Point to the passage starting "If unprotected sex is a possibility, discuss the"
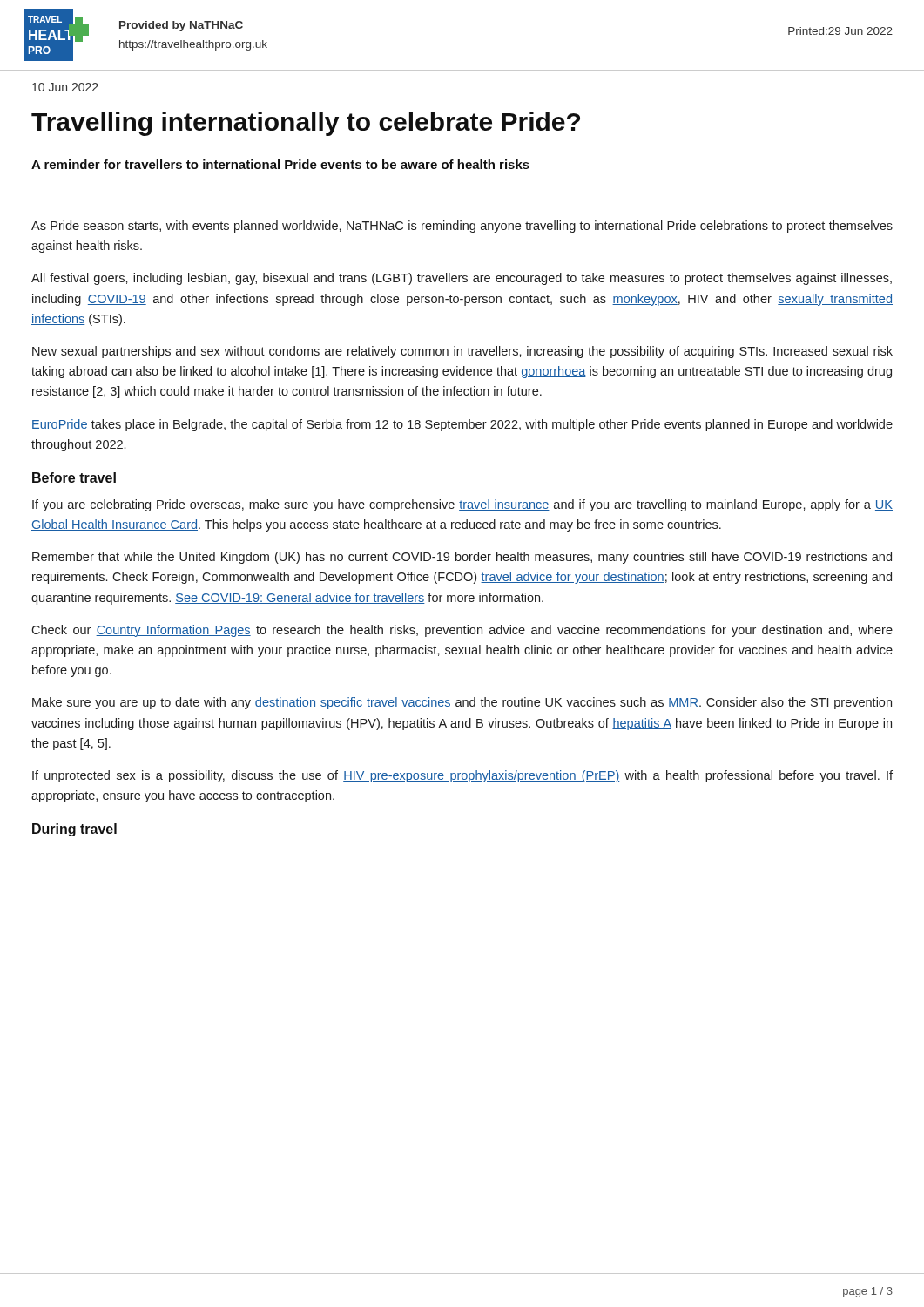The width and height of the screenshot is (924, 1307). (x=462, y=786)
